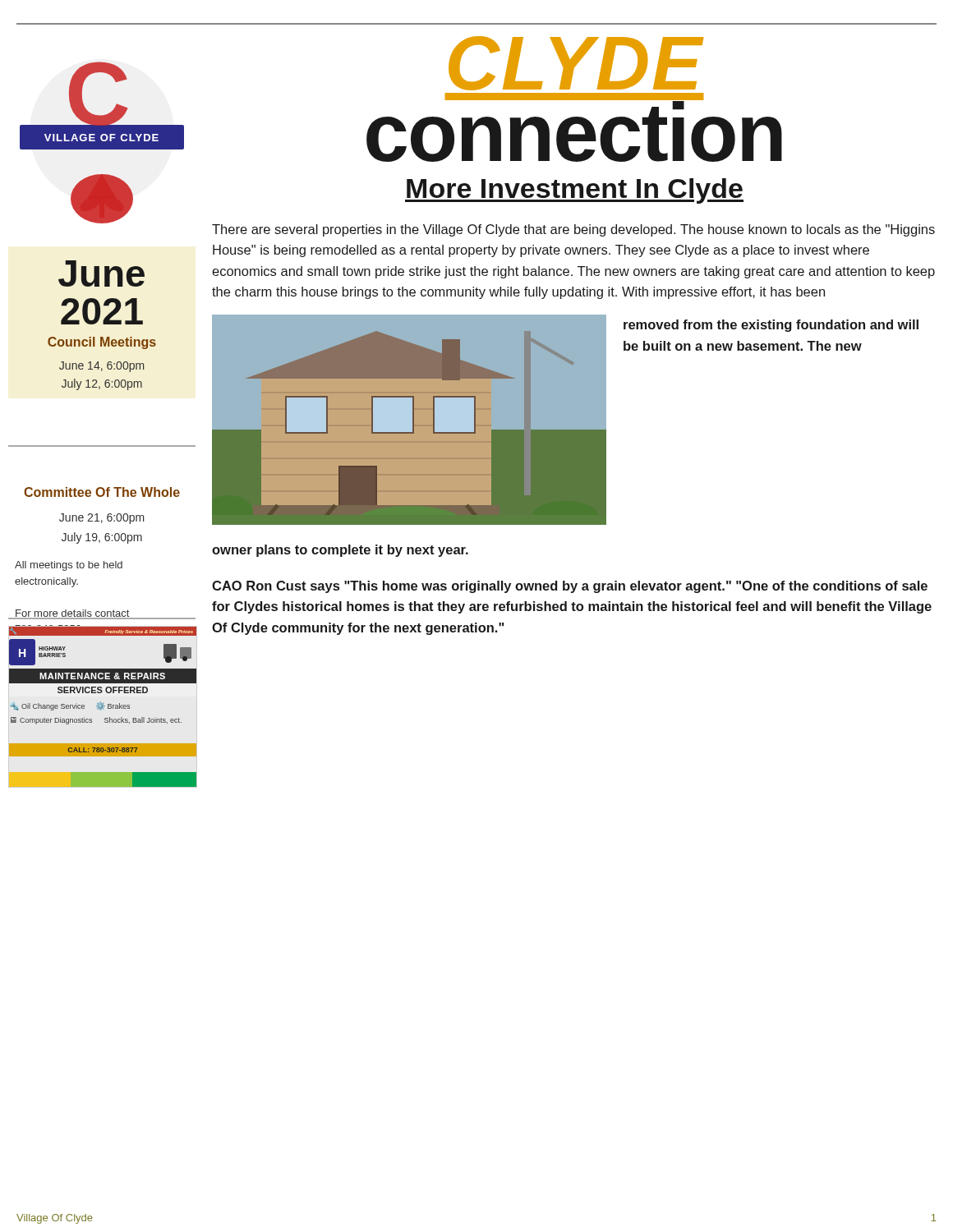
Task: Select the photo
Action: [x=409, y=420]
